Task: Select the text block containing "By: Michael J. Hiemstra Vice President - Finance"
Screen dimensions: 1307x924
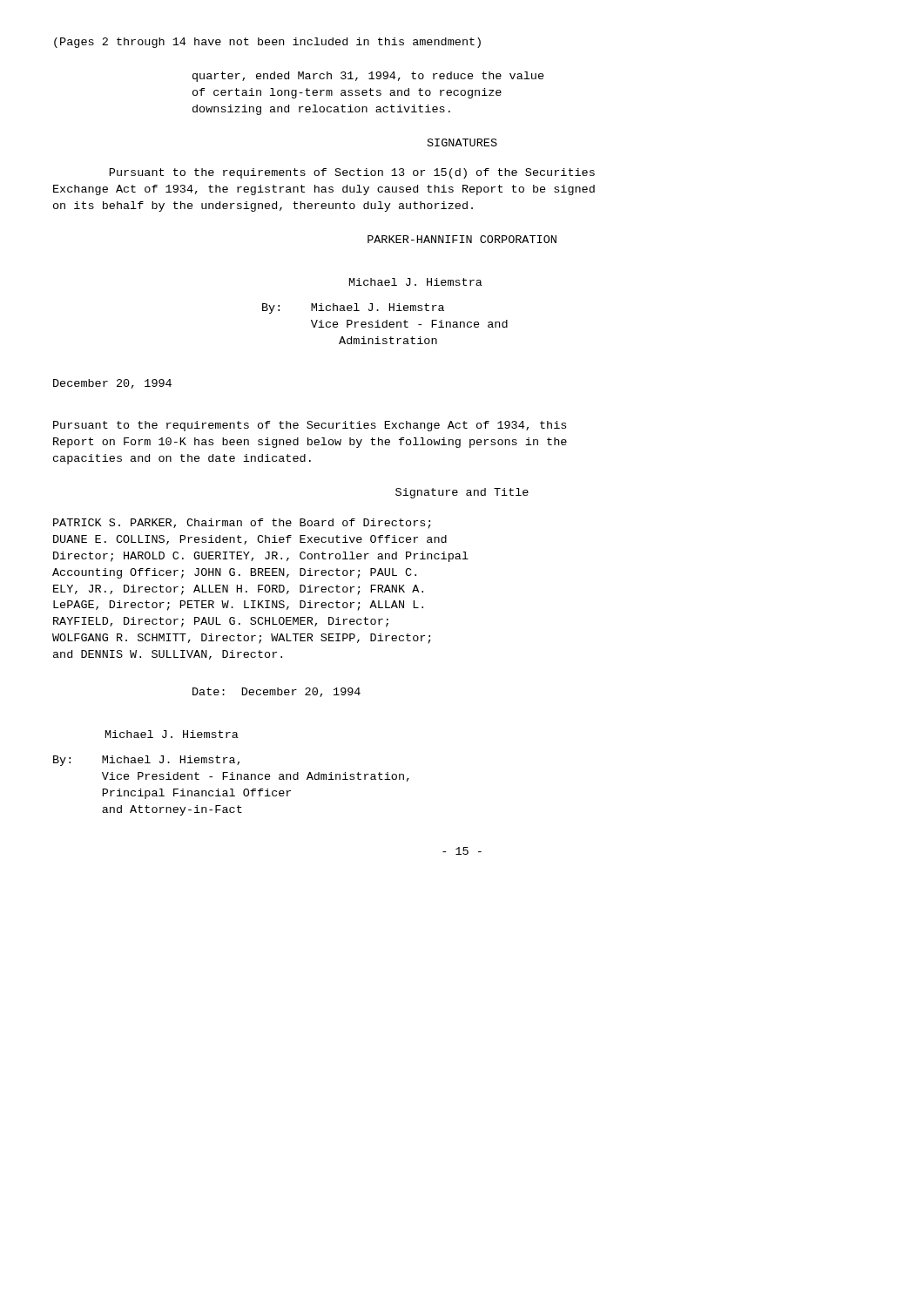Action: [385, 324]
